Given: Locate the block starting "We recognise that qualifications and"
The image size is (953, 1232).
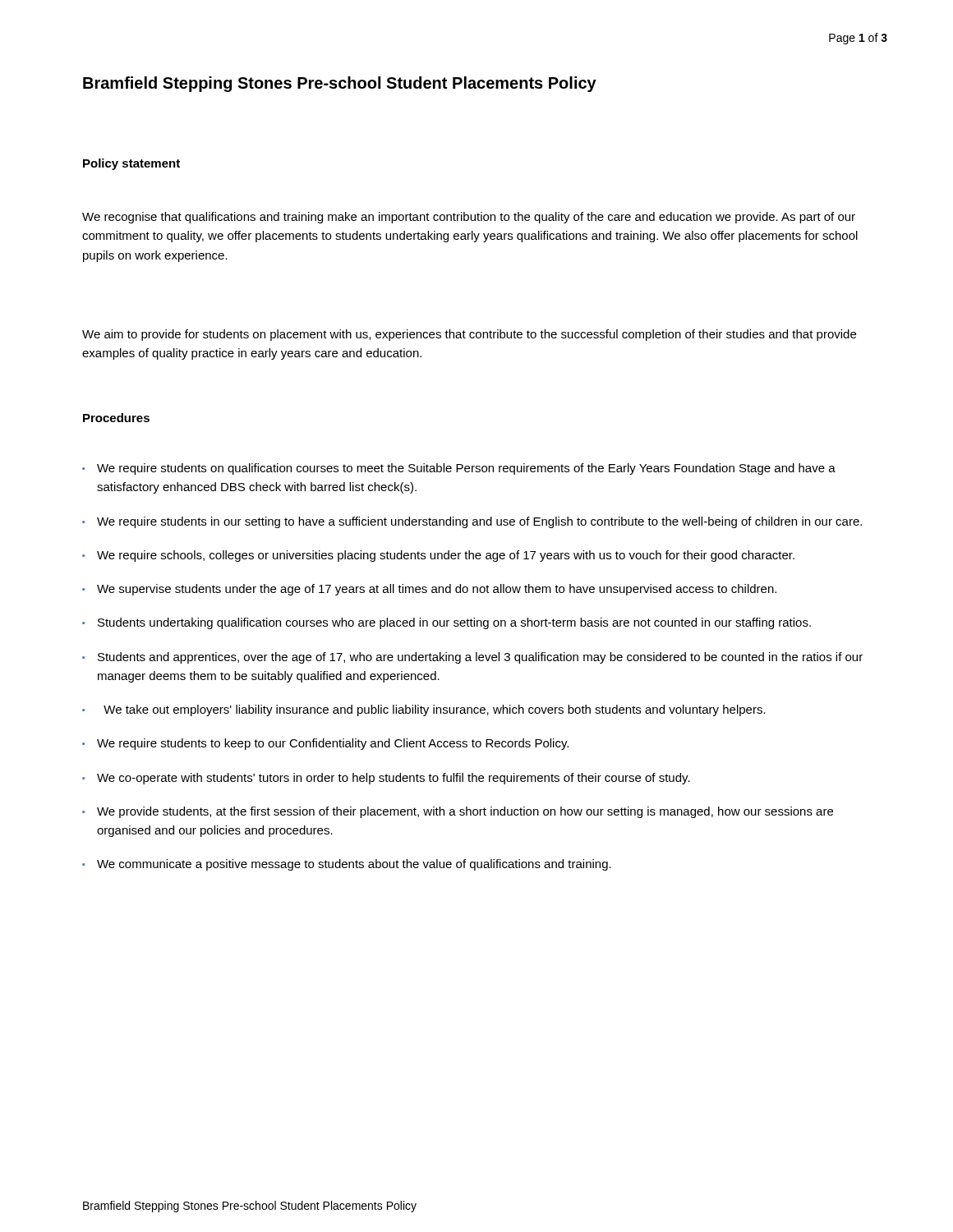Looking at the screenshot, I should coord(470,235).
